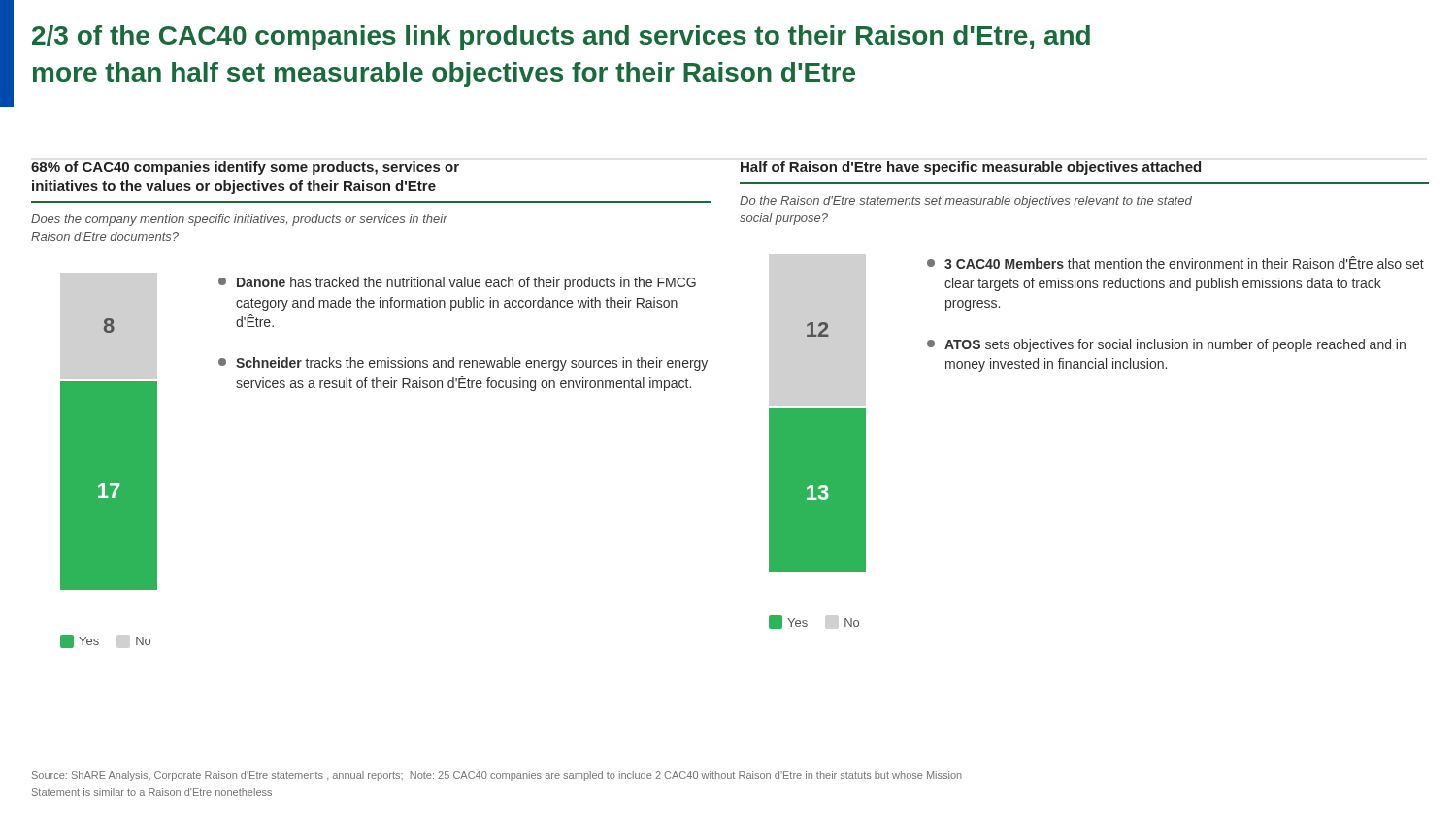The height and width of the screenshot is (819, 1456).
Task: Navigate to the passage starting "68% of CAC40 companies identify some products,"
Action: 245,176
